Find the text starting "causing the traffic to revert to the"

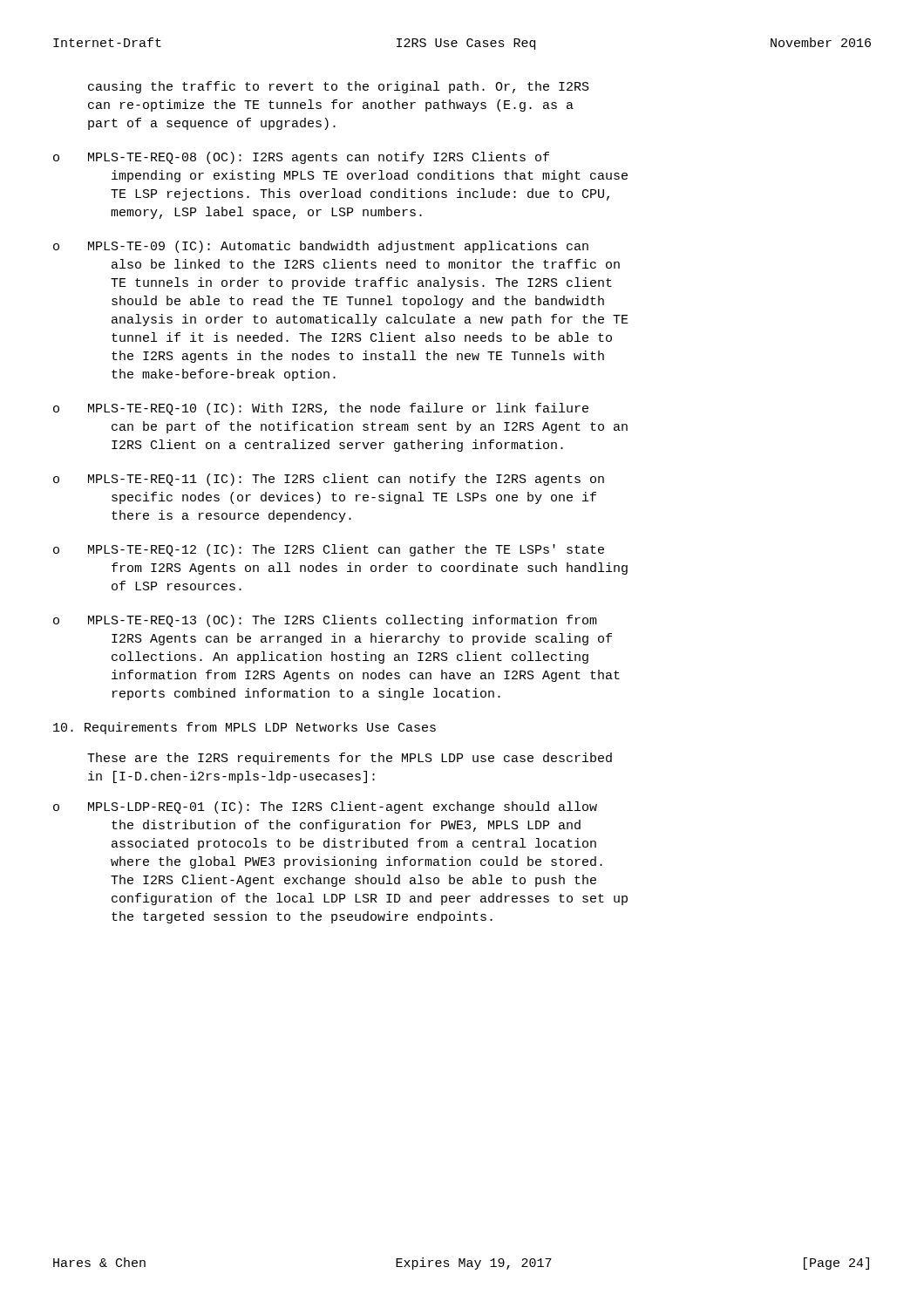tap(338, 106)
